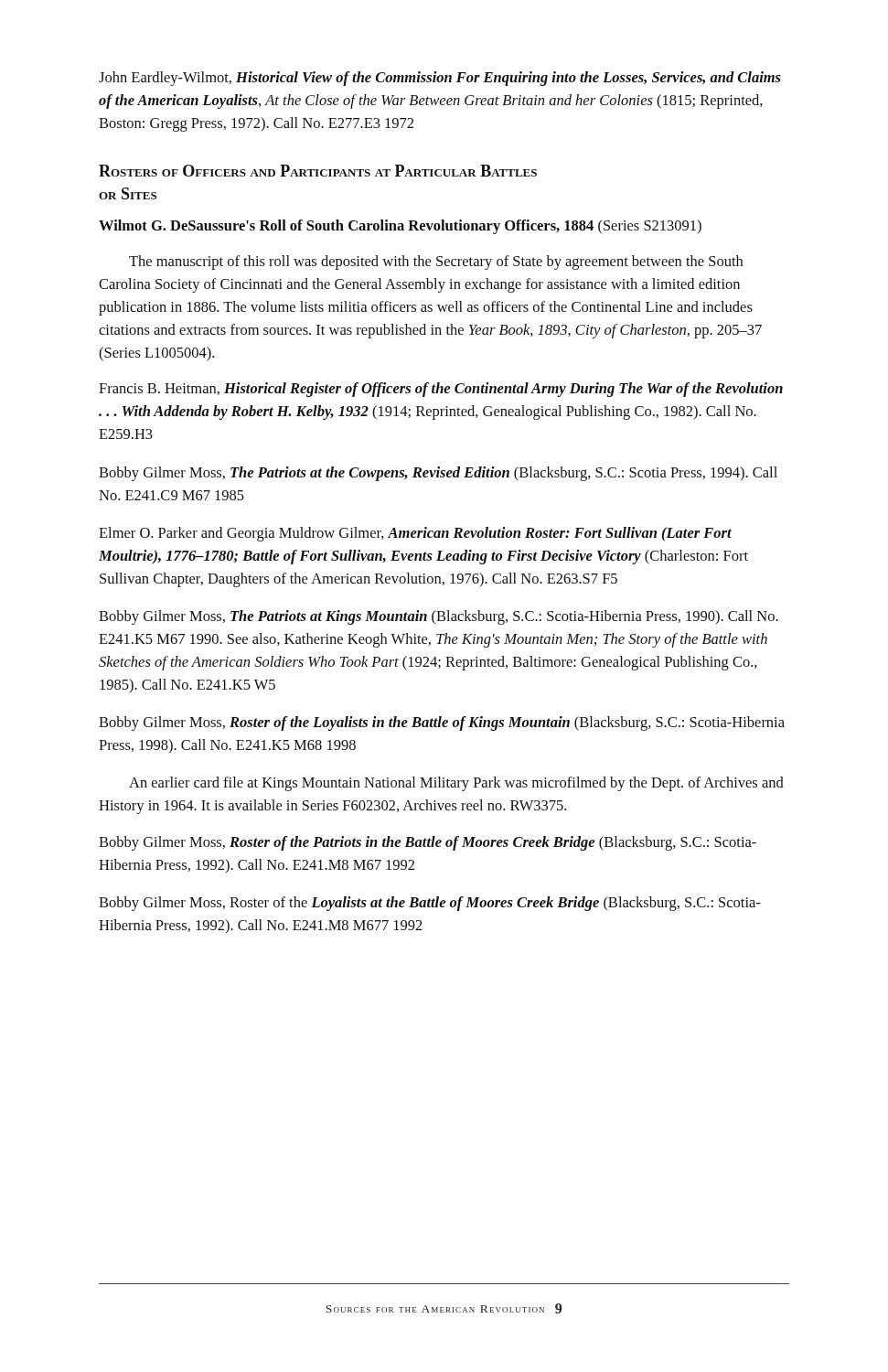Click on the text block starting "Bobby Gilmer Moss, The Patriots at Kings Mountain"
Screen dimensions: 1372x888
coord(439,650)
